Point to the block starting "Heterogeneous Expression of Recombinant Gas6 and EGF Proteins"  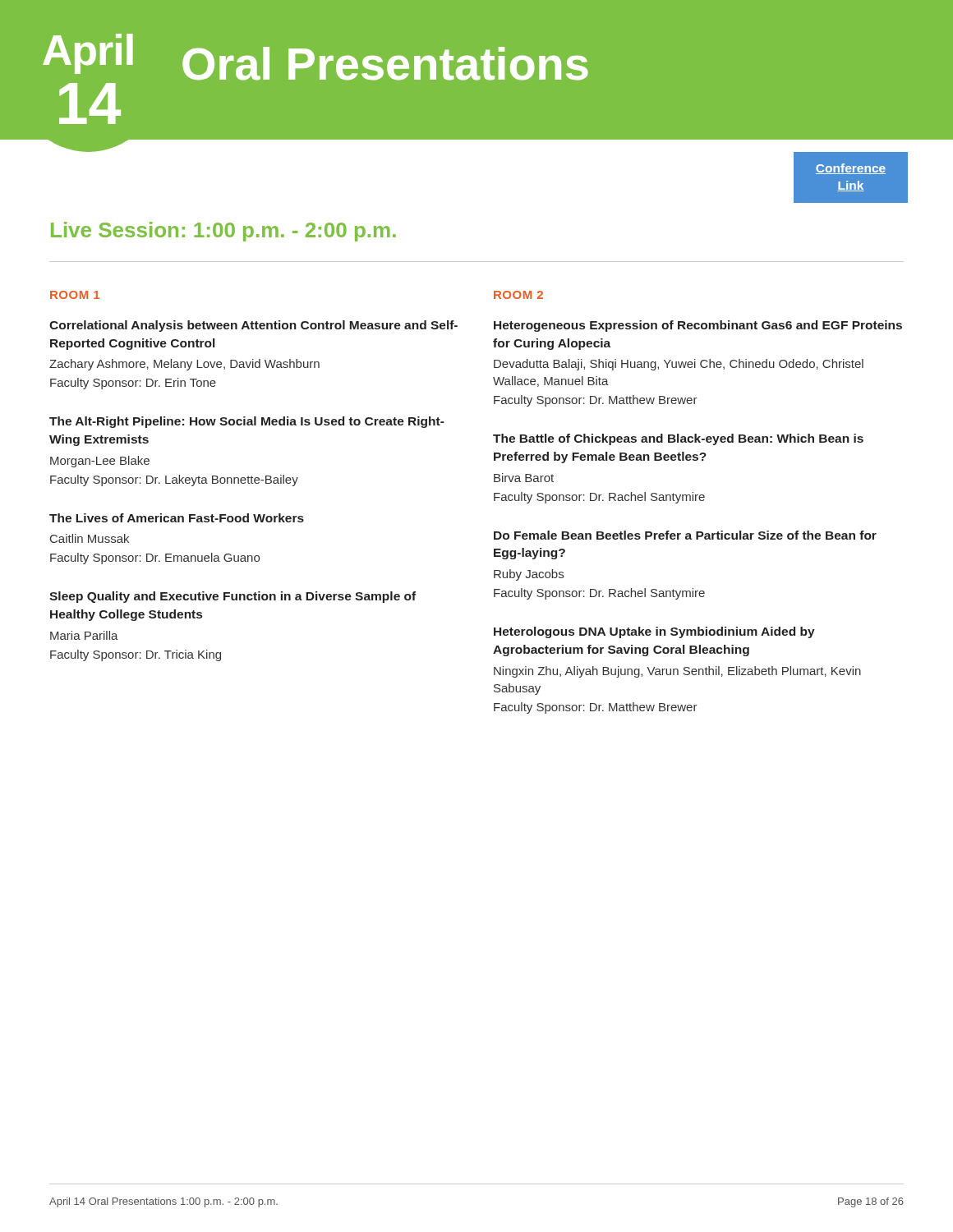click(698, 362)
